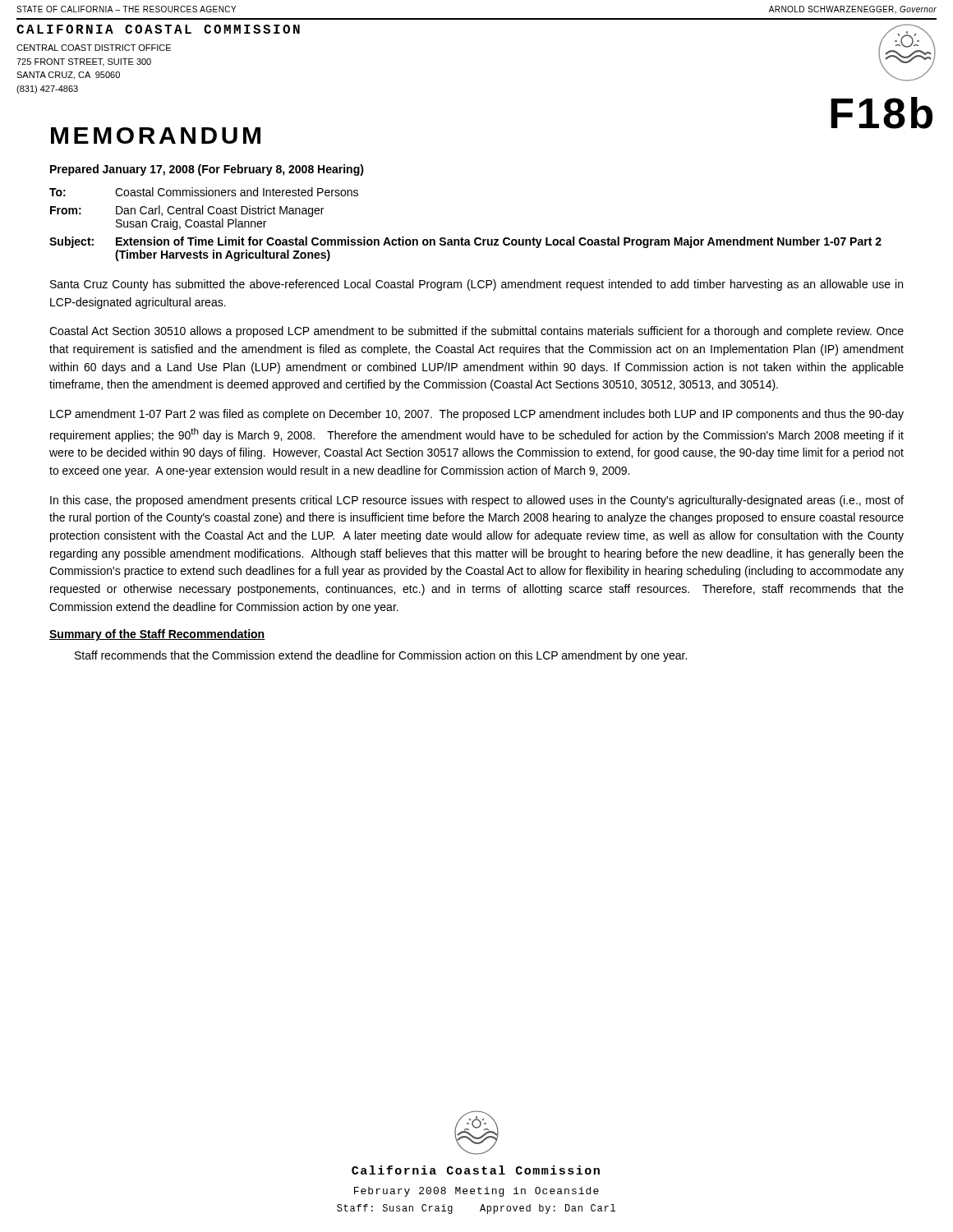The width and height of the screenshot is (953, 1232).
Task: Locate the text starting "To: Coastal Commissioners and Interested"
Action: pos(204,192)
